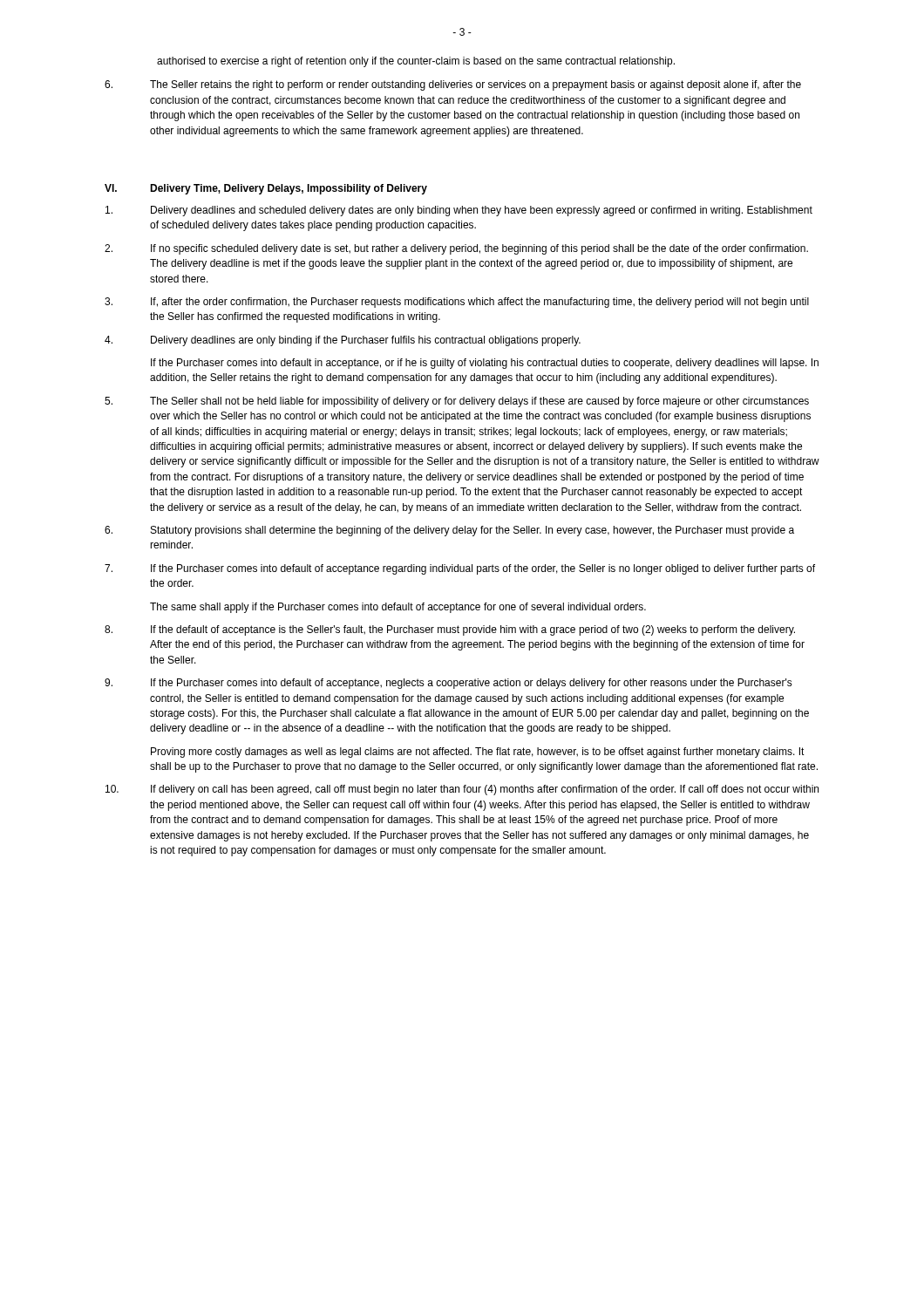Point to the passage starting "5. The Seller shall not be held"
The height and width of the screenshot is (1308, 924).
tap(462, 455)
